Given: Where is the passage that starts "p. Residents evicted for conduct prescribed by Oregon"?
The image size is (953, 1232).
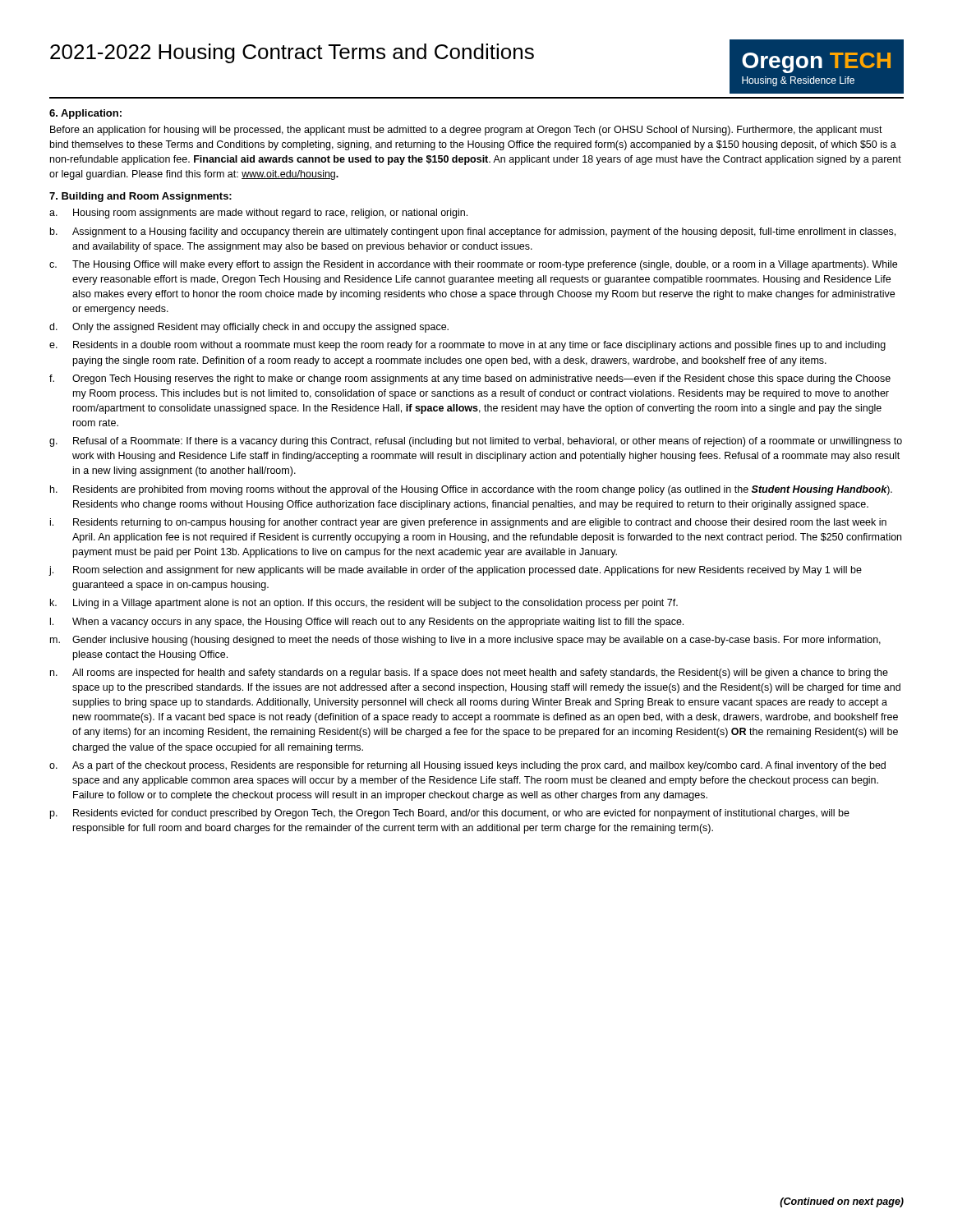Looking at the screenshot, I should click(x=476, y=821).
